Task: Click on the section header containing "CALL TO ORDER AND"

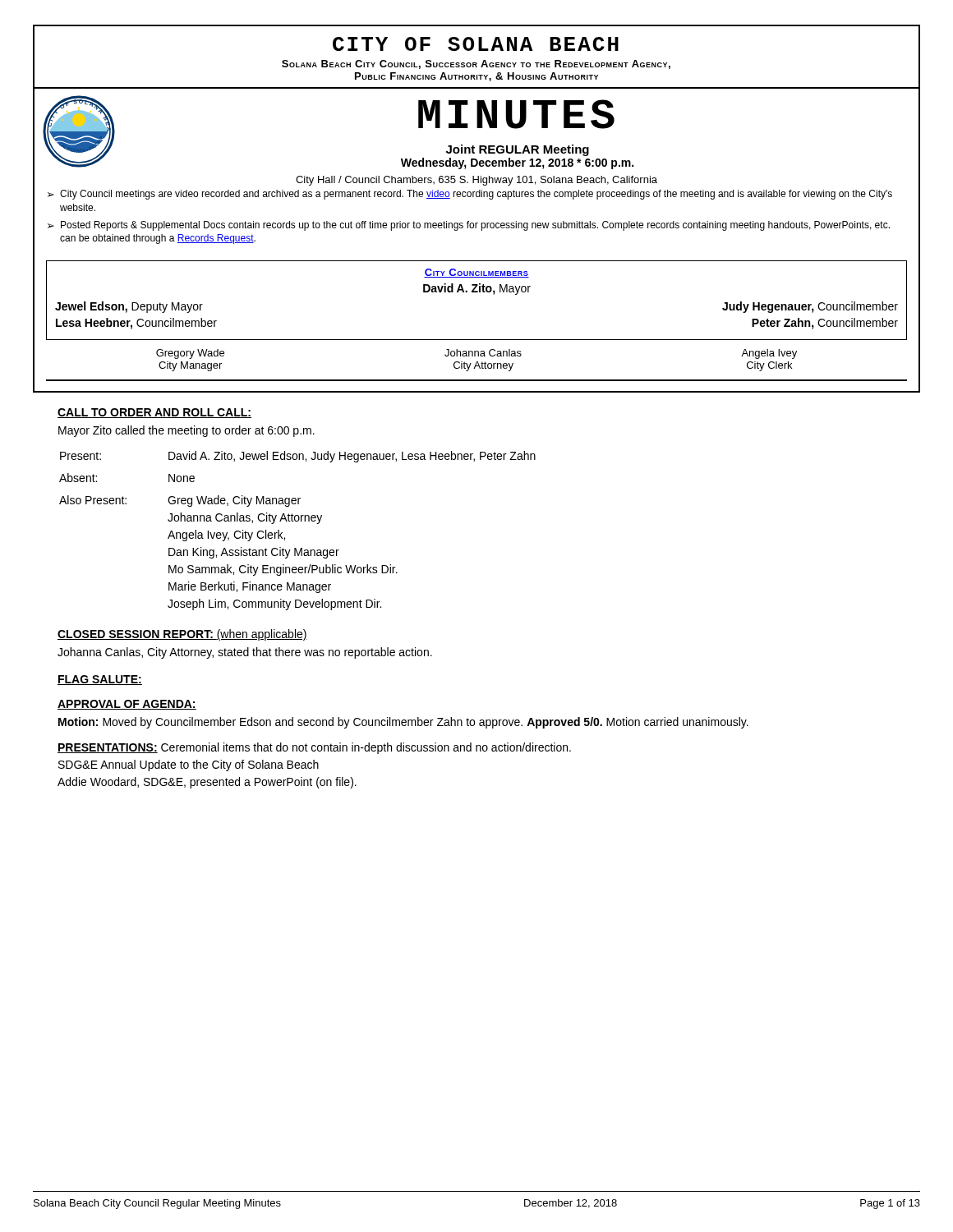Action: coord(154,412)
